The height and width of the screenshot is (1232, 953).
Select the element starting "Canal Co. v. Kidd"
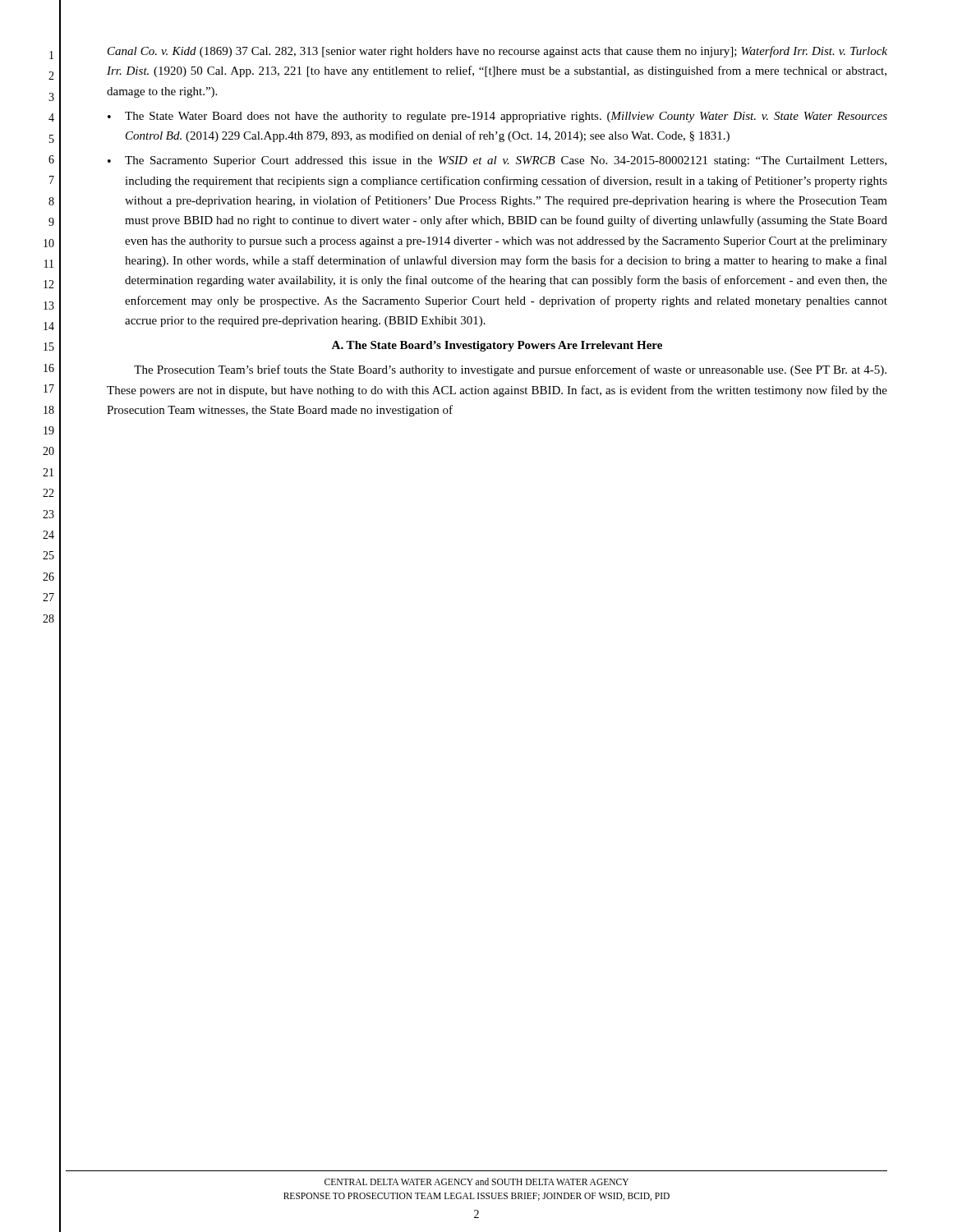(x=497, y=71)
